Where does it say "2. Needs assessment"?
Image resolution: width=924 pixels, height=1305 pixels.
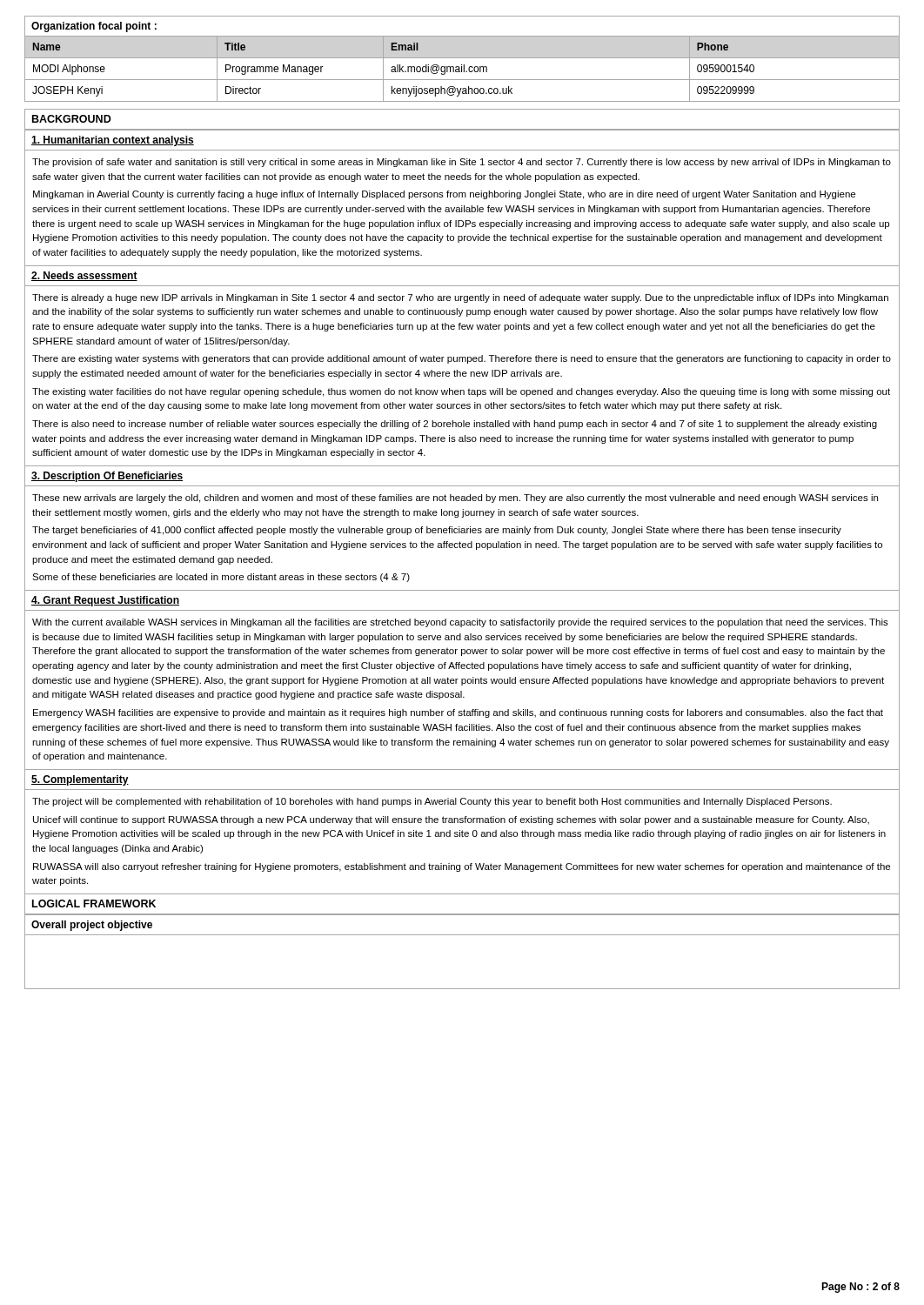click(x=84, y=276)
